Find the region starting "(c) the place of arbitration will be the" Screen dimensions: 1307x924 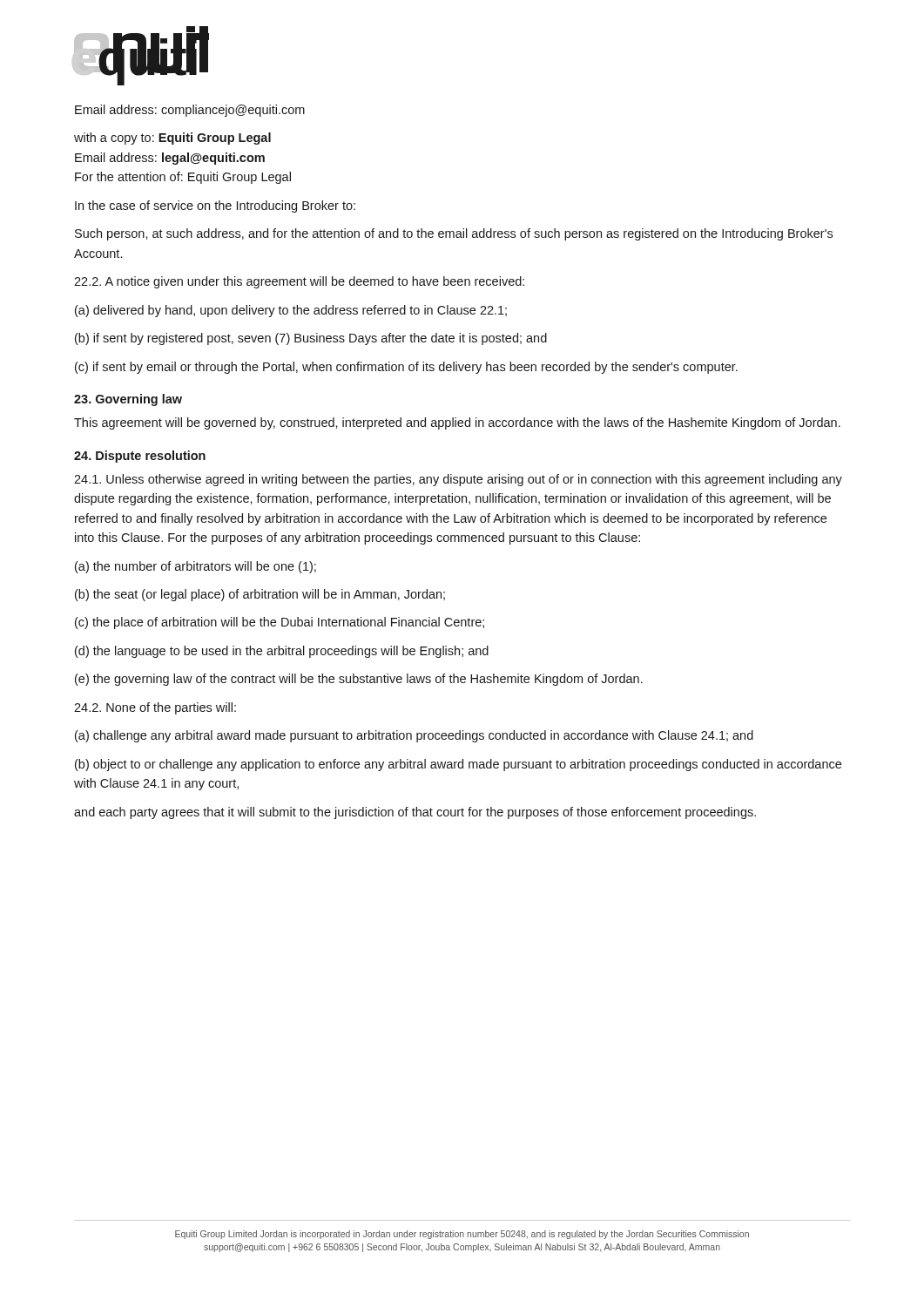click(x=280, y=623)
